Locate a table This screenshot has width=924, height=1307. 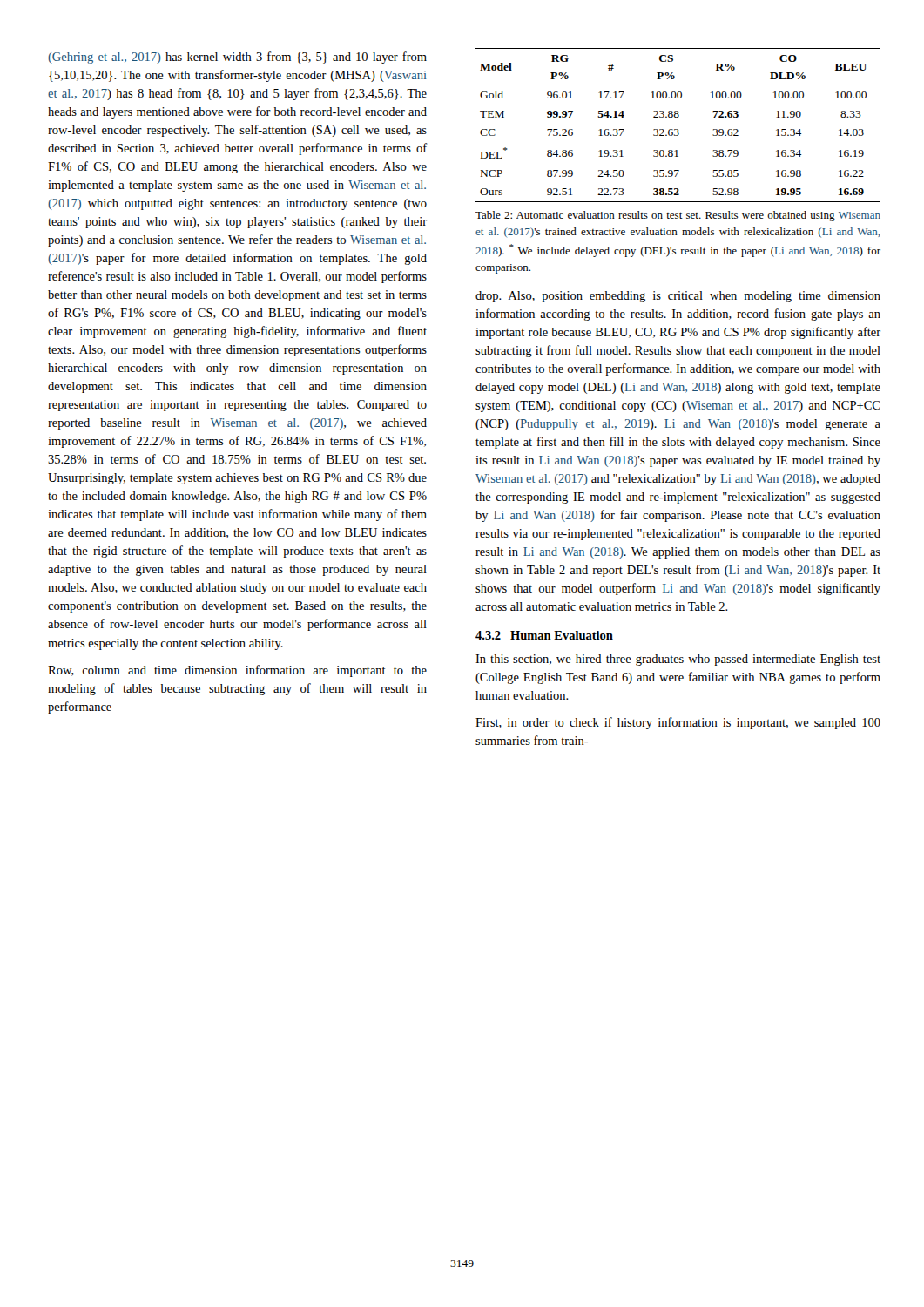[x=678, y=125]
